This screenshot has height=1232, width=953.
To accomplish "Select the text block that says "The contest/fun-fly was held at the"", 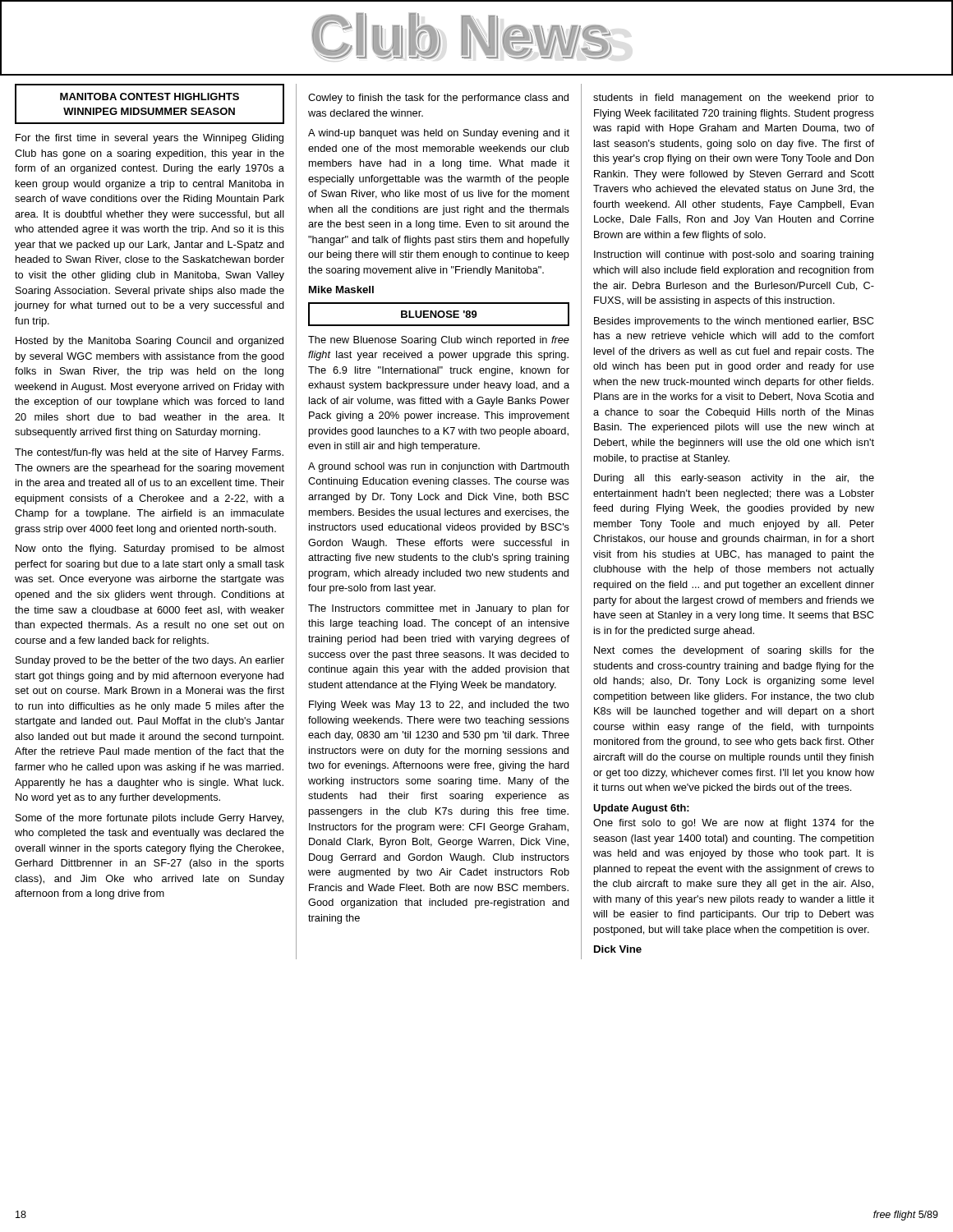I will (150, 490).
